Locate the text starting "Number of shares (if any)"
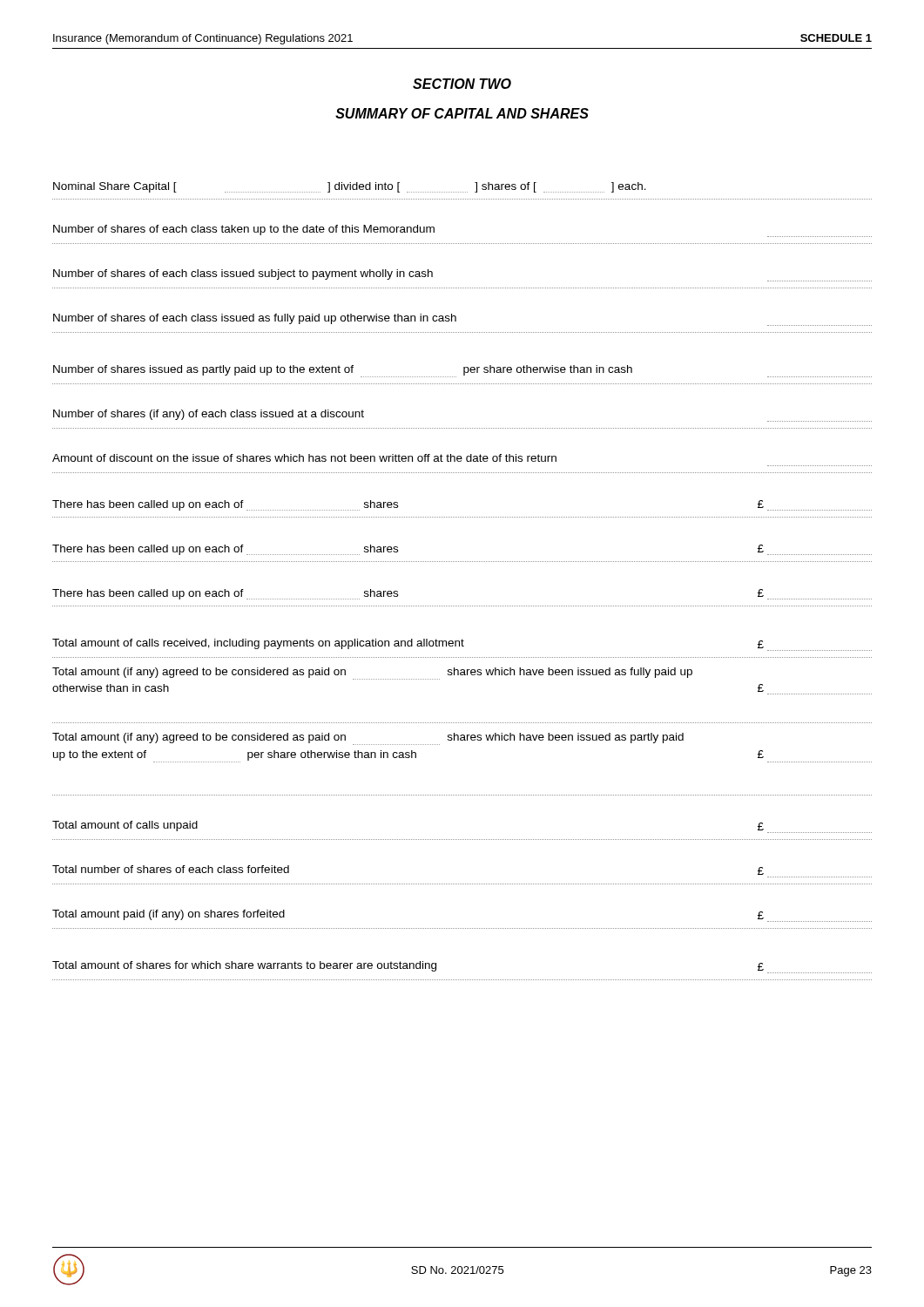Viewport: 924px width, 1307px height. pos(203,416)
